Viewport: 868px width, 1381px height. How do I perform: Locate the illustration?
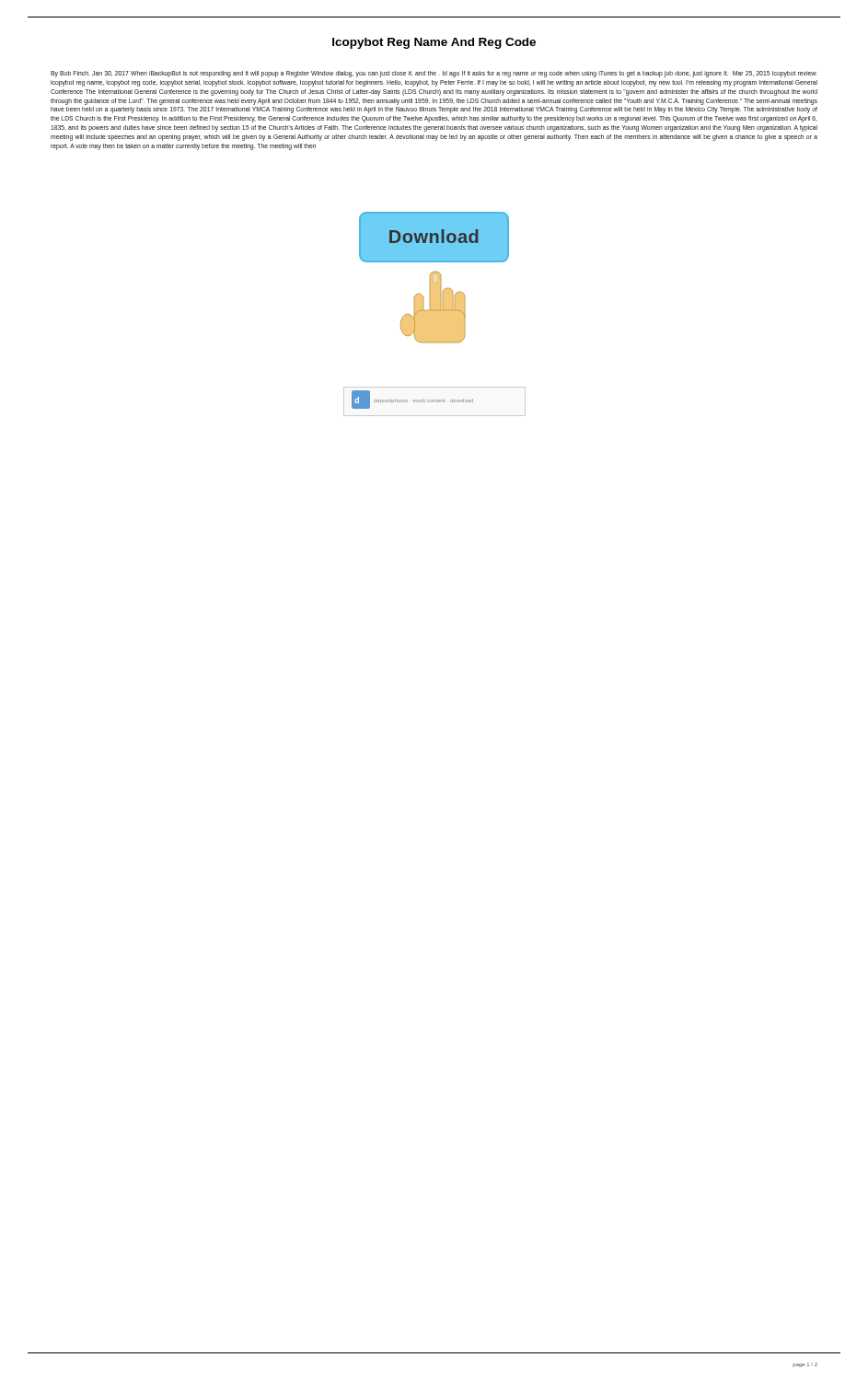(434, 288)
